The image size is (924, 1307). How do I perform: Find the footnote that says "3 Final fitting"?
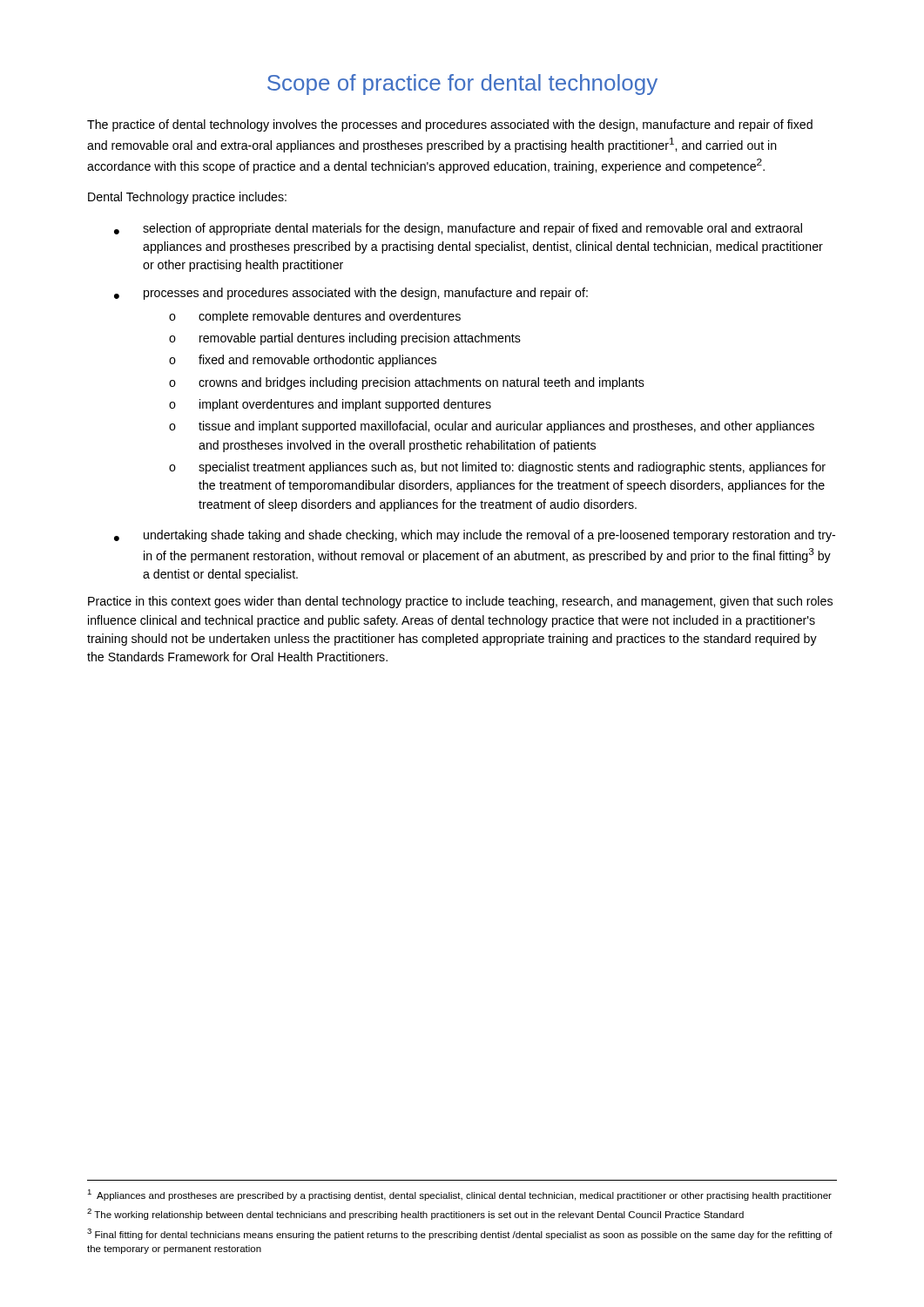460,1240
